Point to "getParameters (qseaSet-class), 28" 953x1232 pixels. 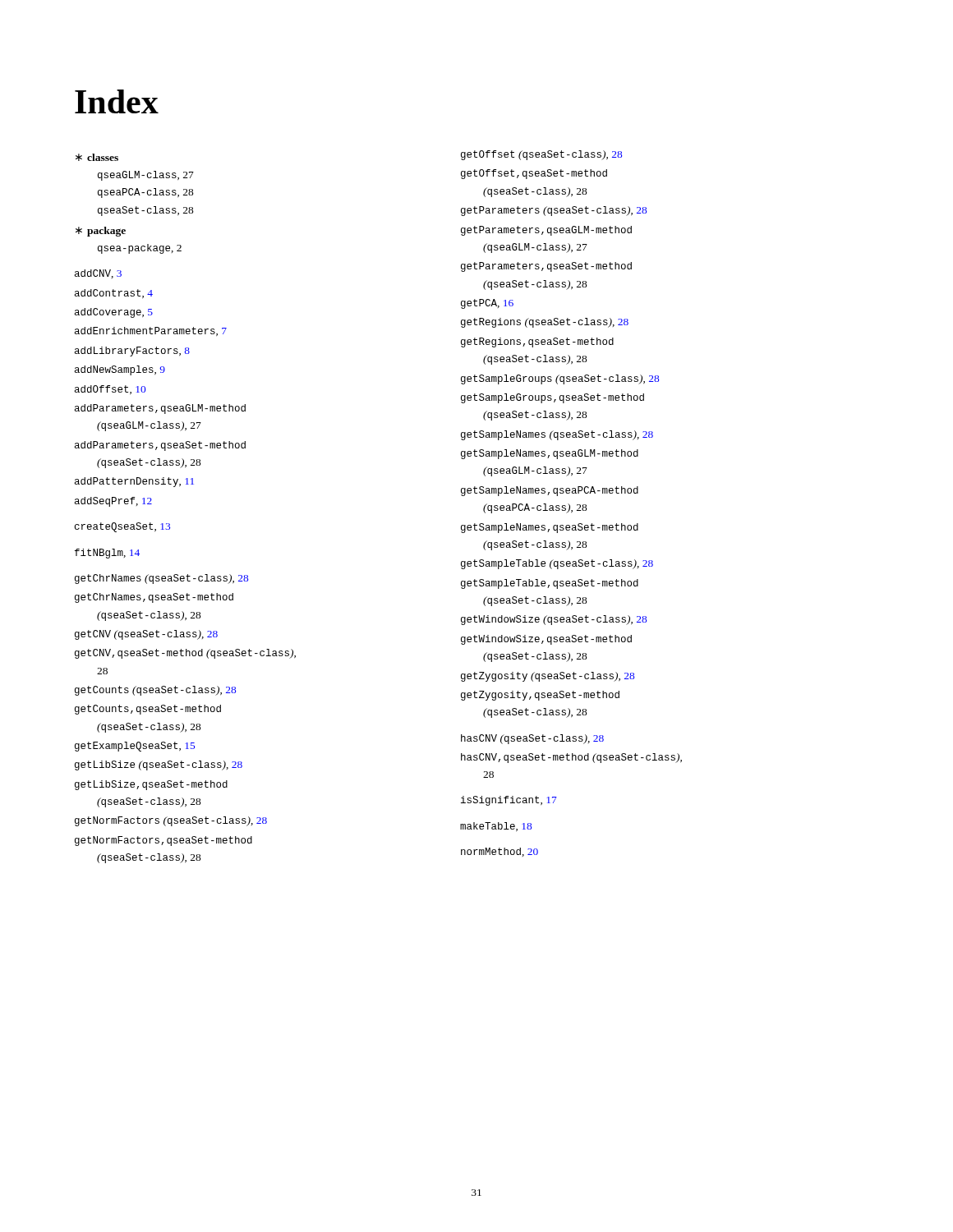[x=554, y=211]
